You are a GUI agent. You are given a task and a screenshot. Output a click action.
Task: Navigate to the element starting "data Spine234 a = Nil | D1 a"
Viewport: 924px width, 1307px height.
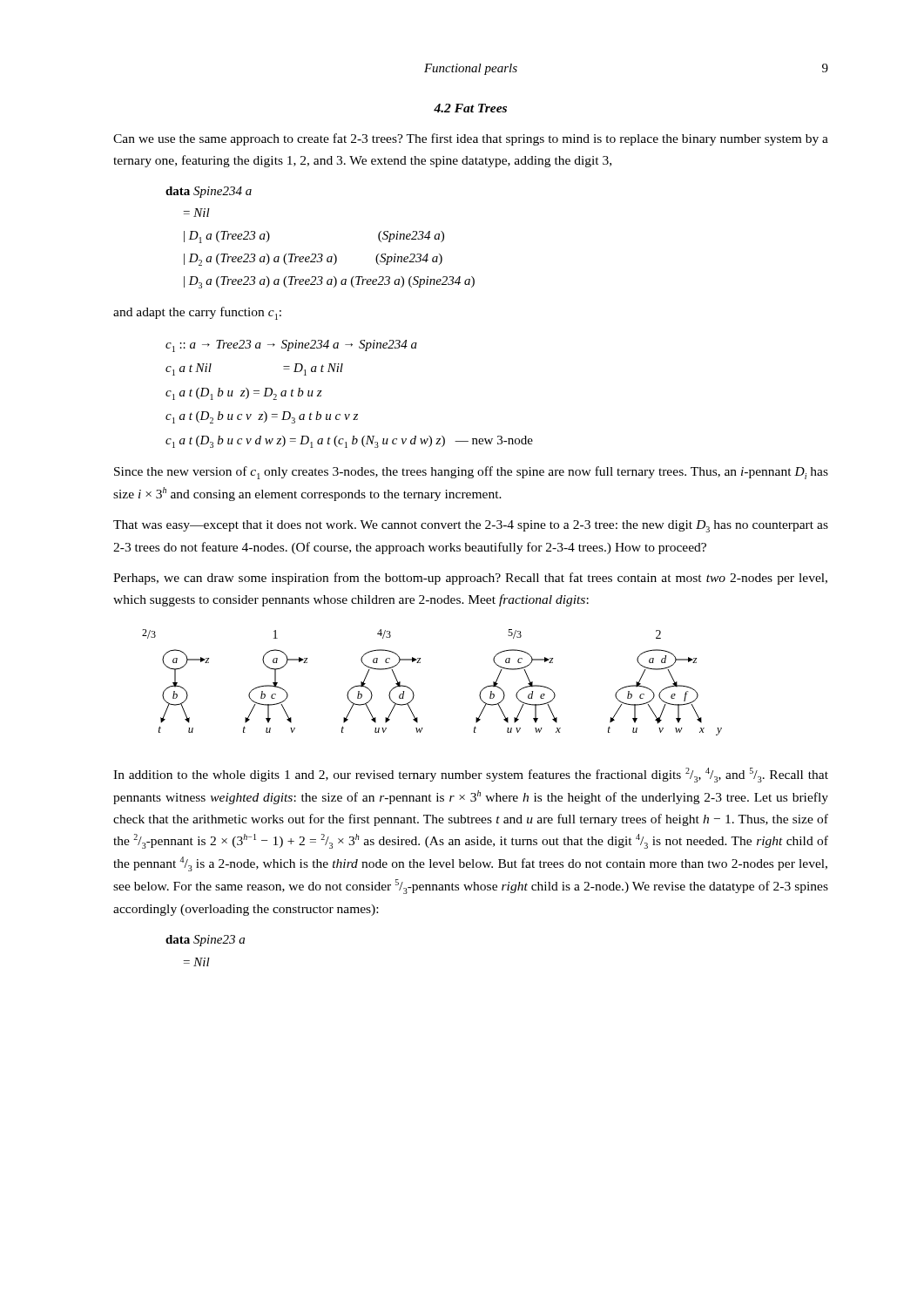[x=209, y=192]
